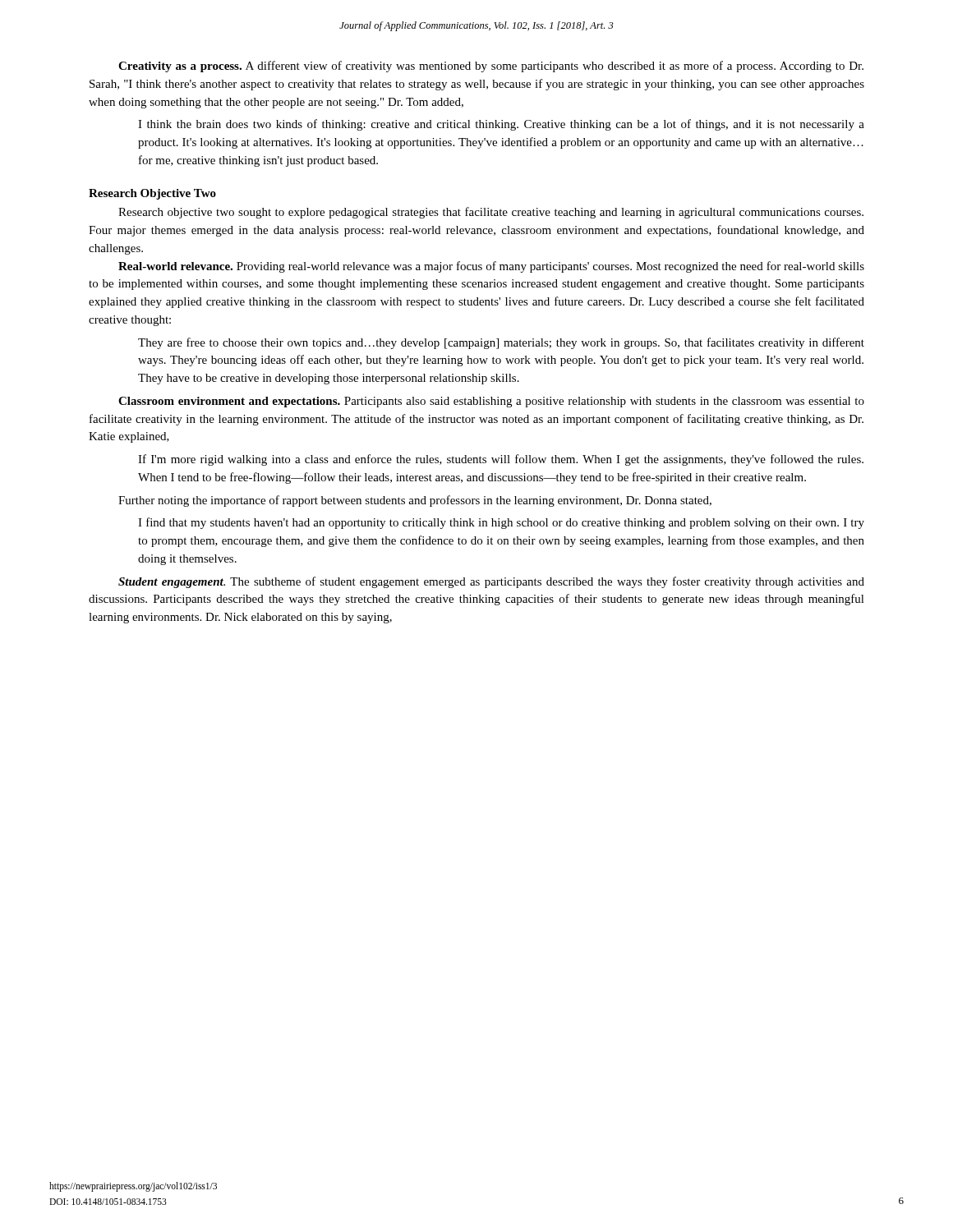The height and width of the screenshot is (1232, 953).
Task: Click on the region starting "I find that"
Action: click(501, 541)
